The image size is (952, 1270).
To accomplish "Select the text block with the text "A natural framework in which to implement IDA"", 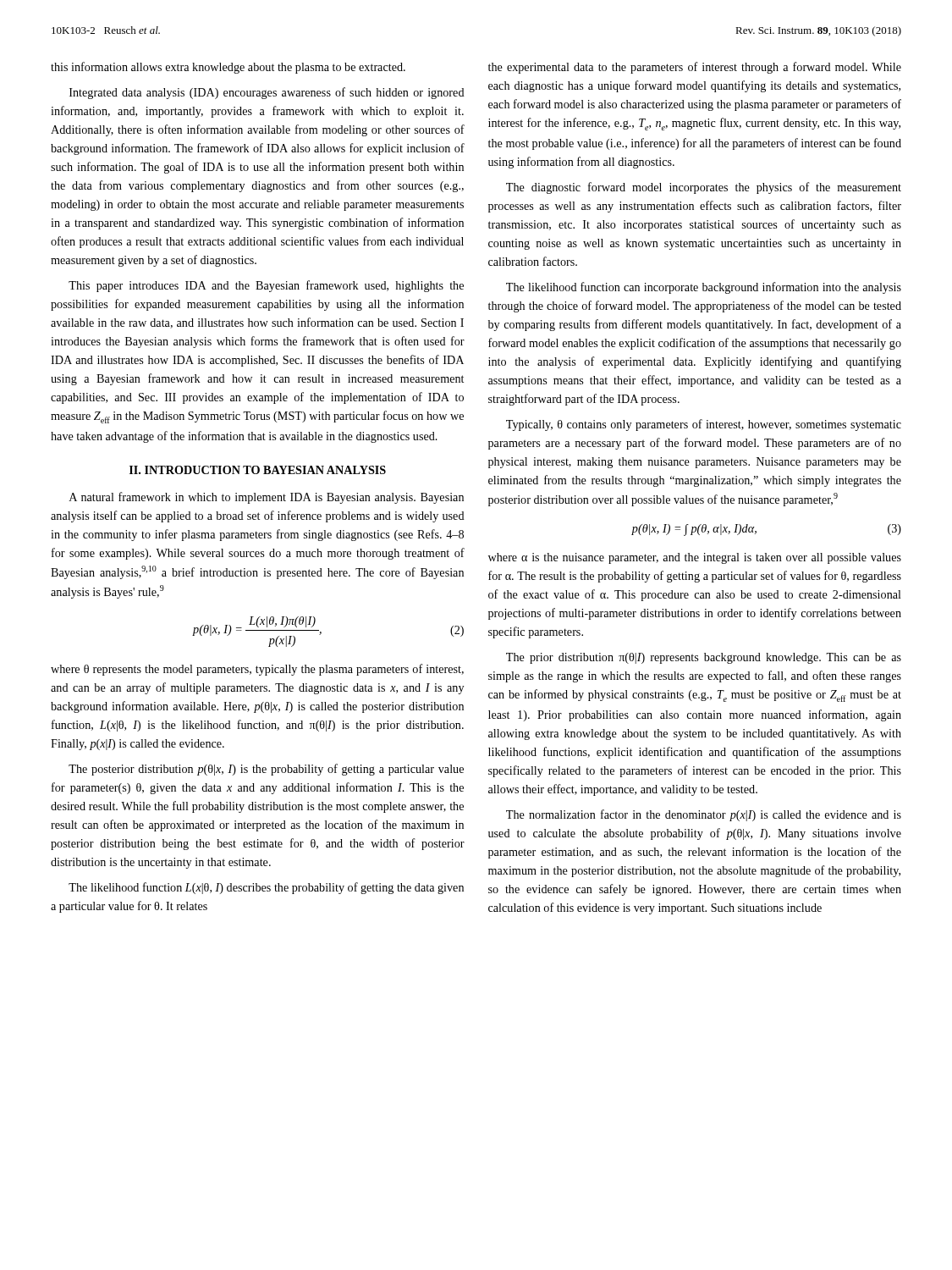I will pos(257,544).
